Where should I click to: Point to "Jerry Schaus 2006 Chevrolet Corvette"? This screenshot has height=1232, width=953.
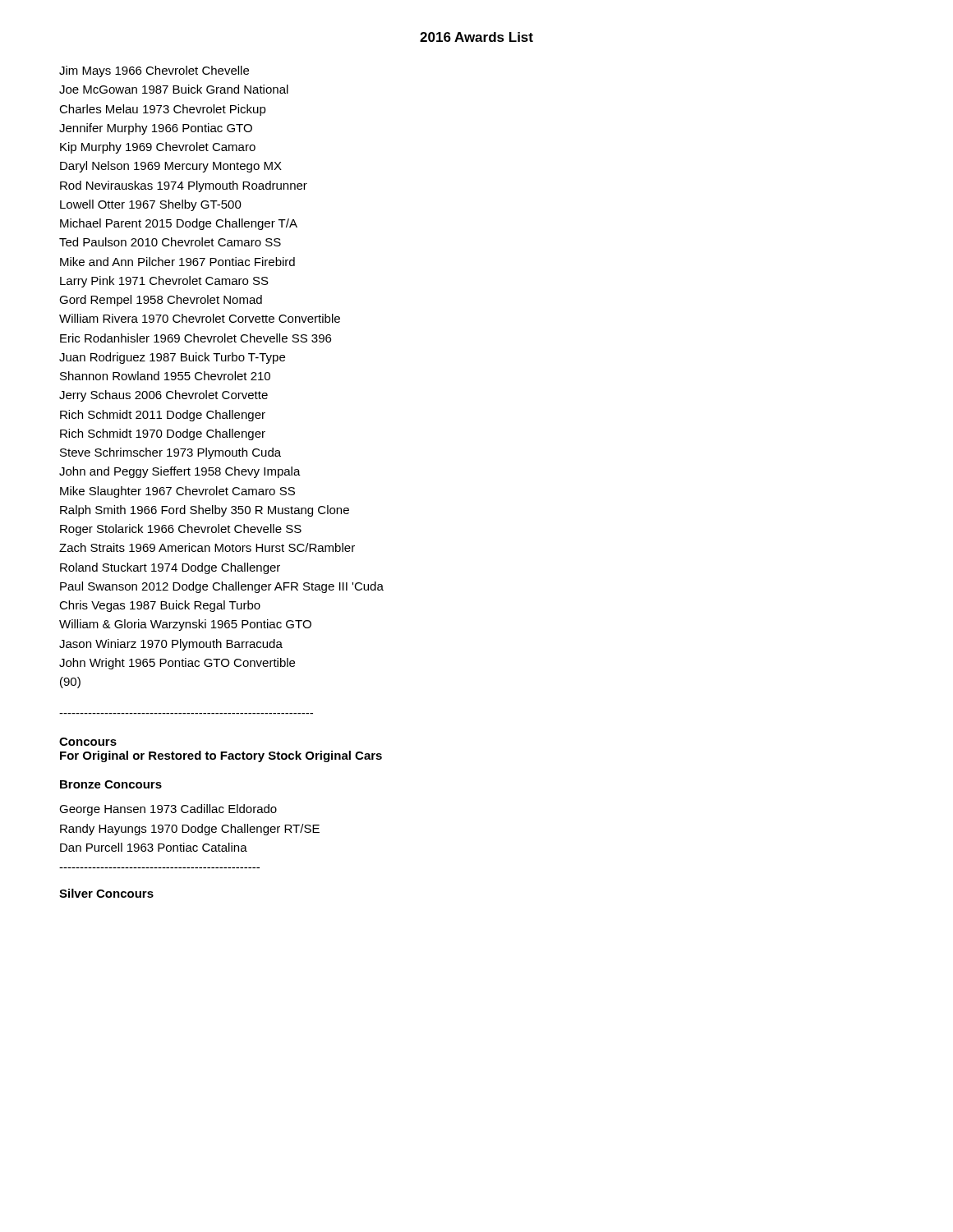(x=163, y=396)
